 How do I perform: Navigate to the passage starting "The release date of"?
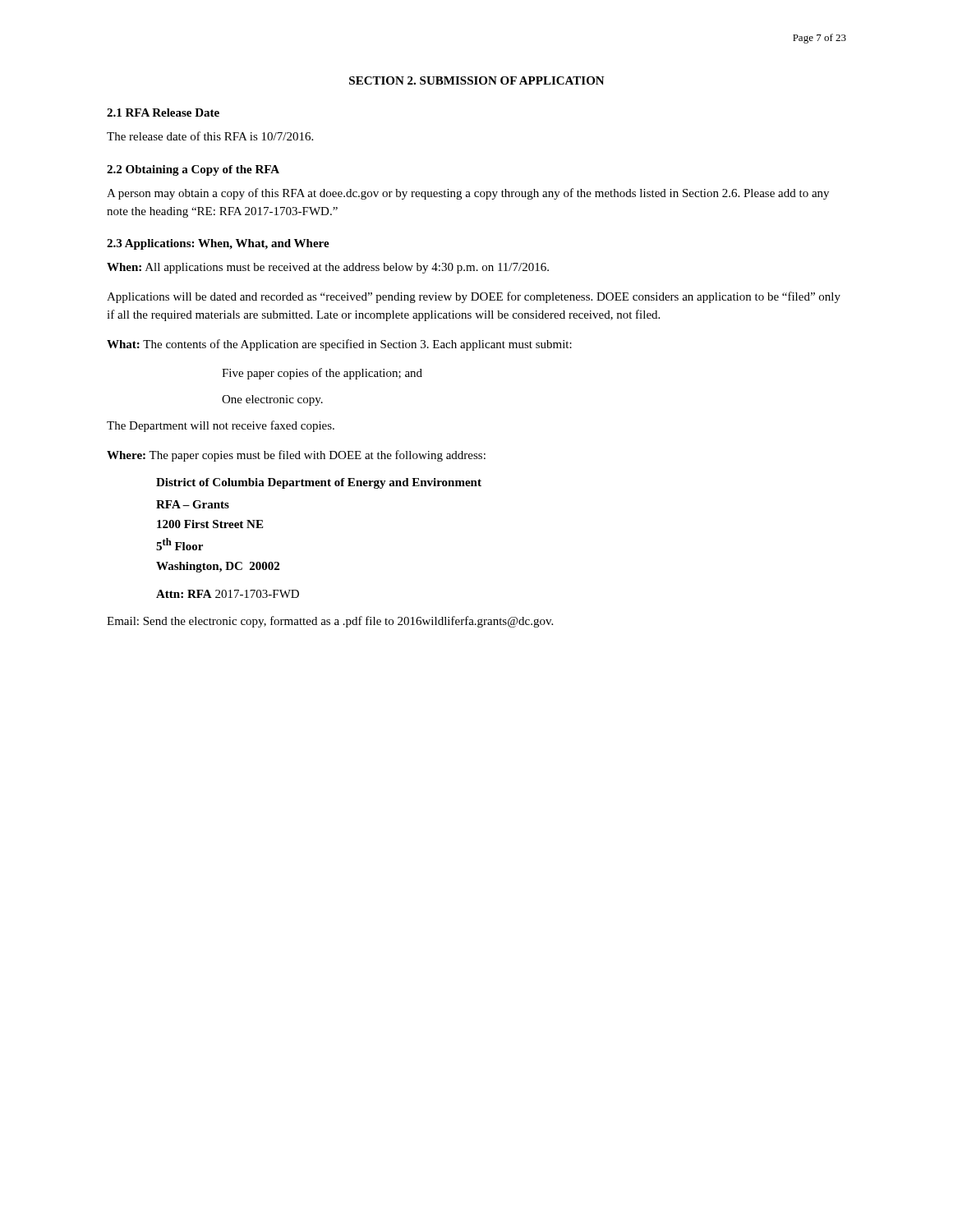tap(210, 136)
